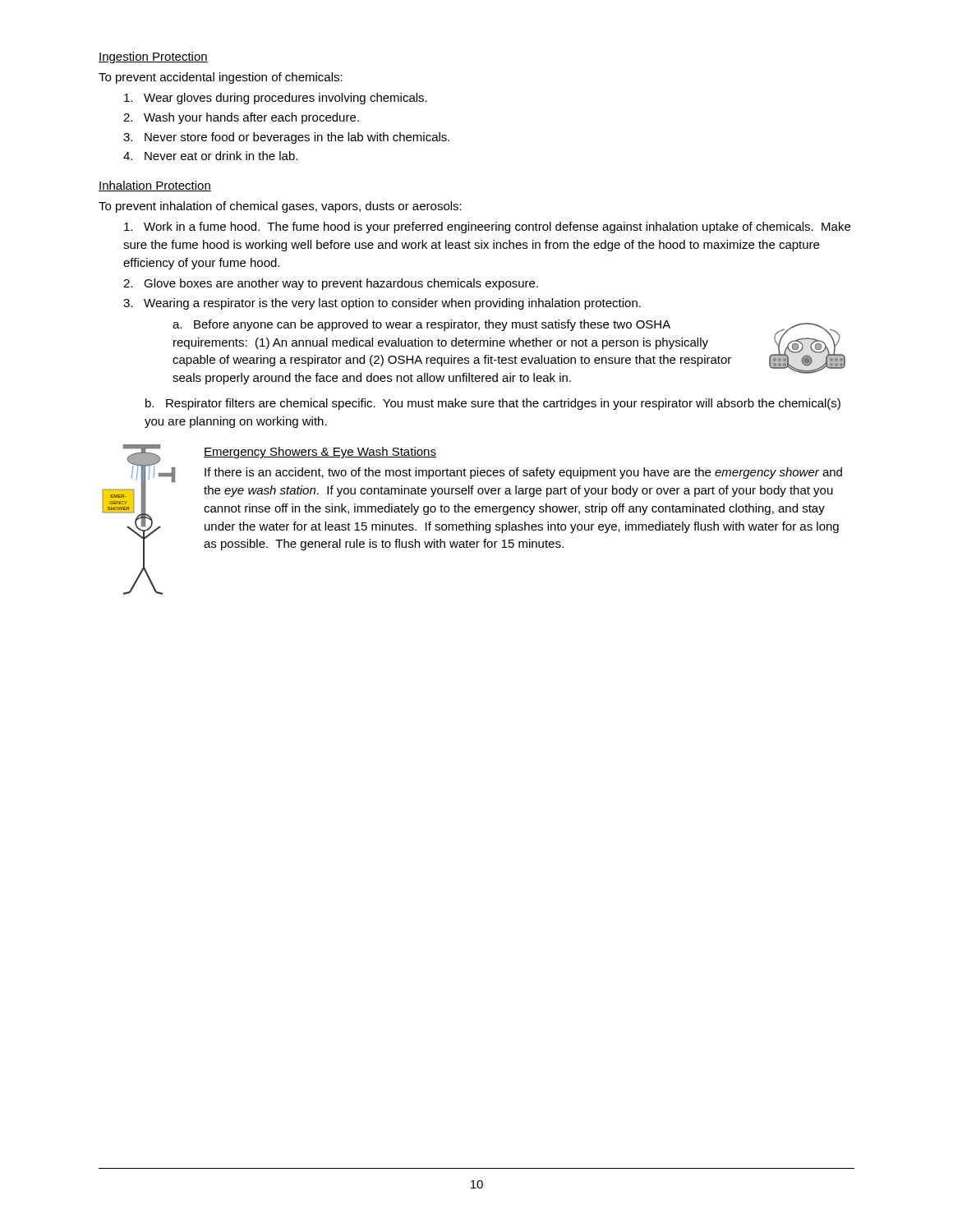Screen dimensions: 1232x953
Task: Find the block starting "To prevent accidental"
Action: (221, 77)
